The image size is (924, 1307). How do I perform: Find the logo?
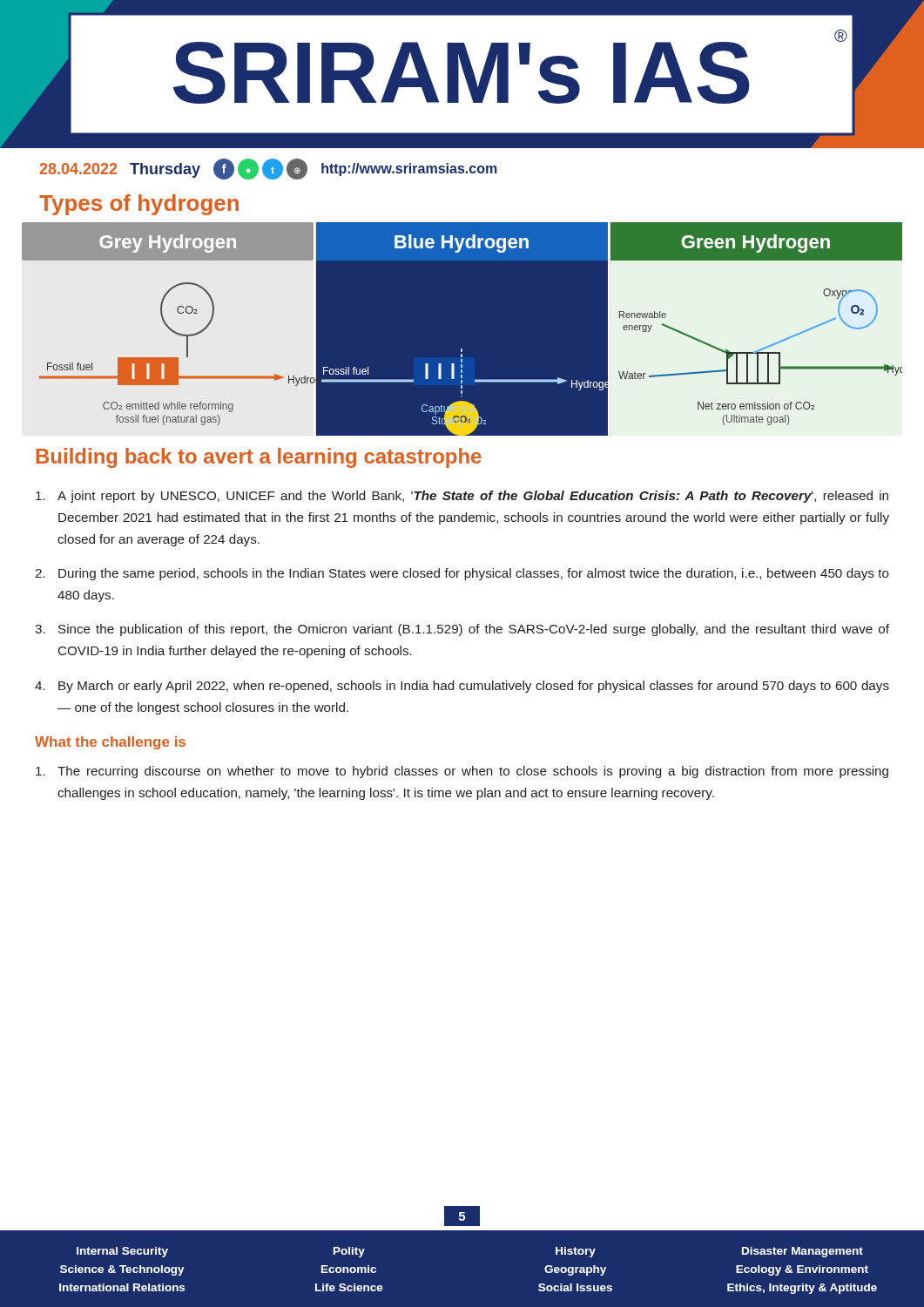tap(462, 74)
